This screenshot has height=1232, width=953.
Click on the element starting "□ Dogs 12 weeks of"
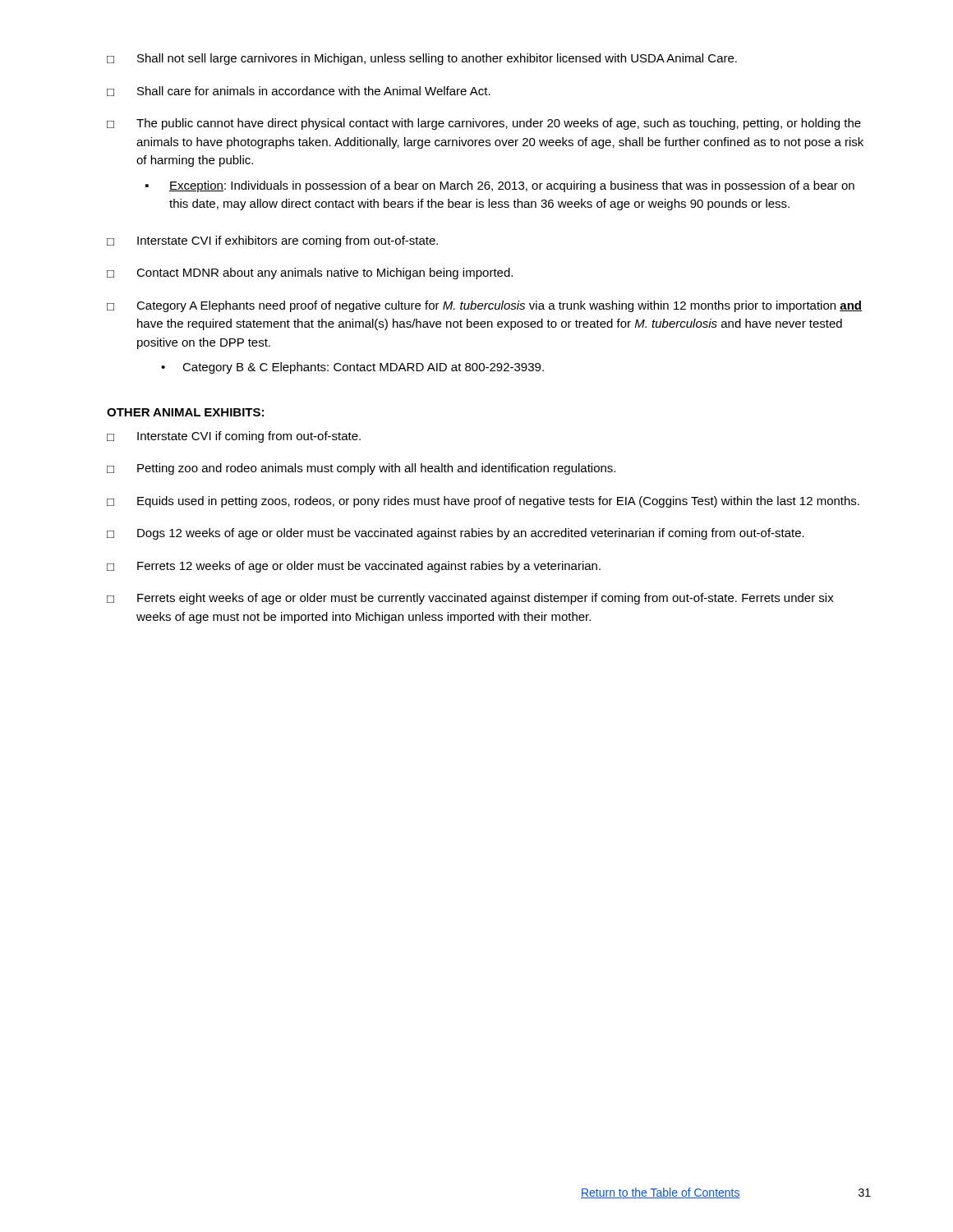coord(489,534)
